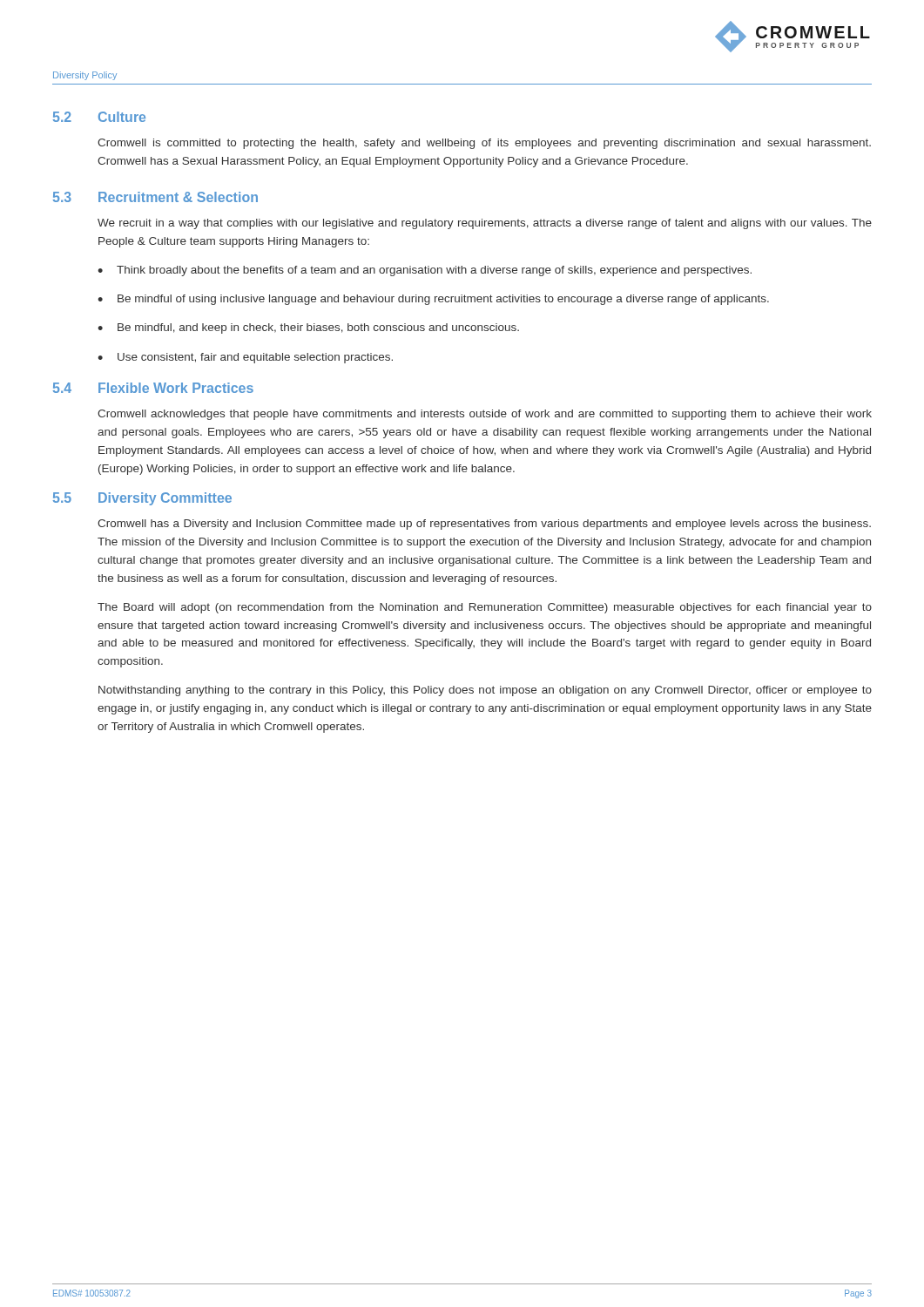Find the region starting "Cromwell acknowledges that people"

coord(485,442)
